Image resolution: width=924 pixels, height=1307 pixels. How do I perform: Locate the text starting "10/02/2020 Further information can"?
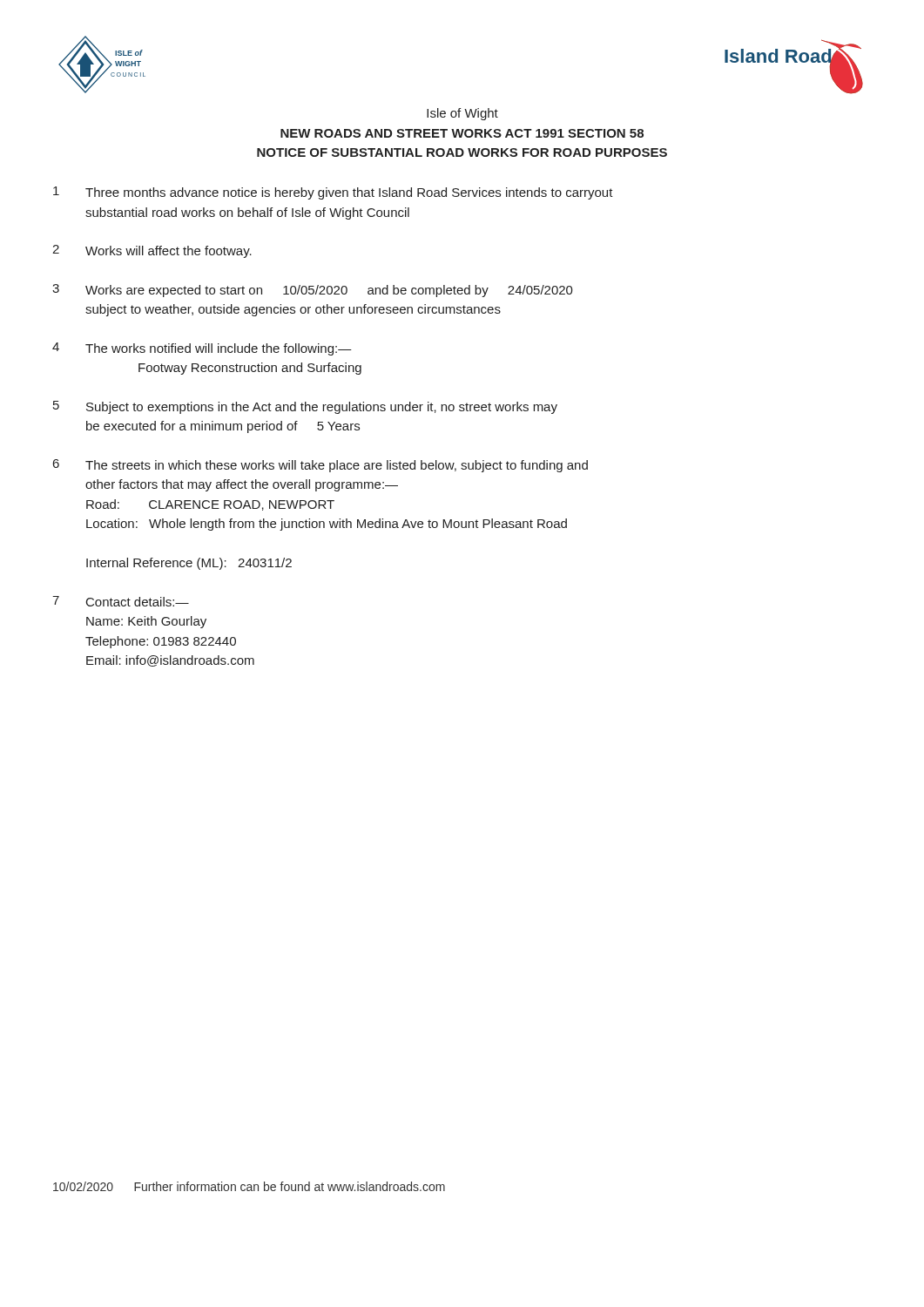(249, 1187)
